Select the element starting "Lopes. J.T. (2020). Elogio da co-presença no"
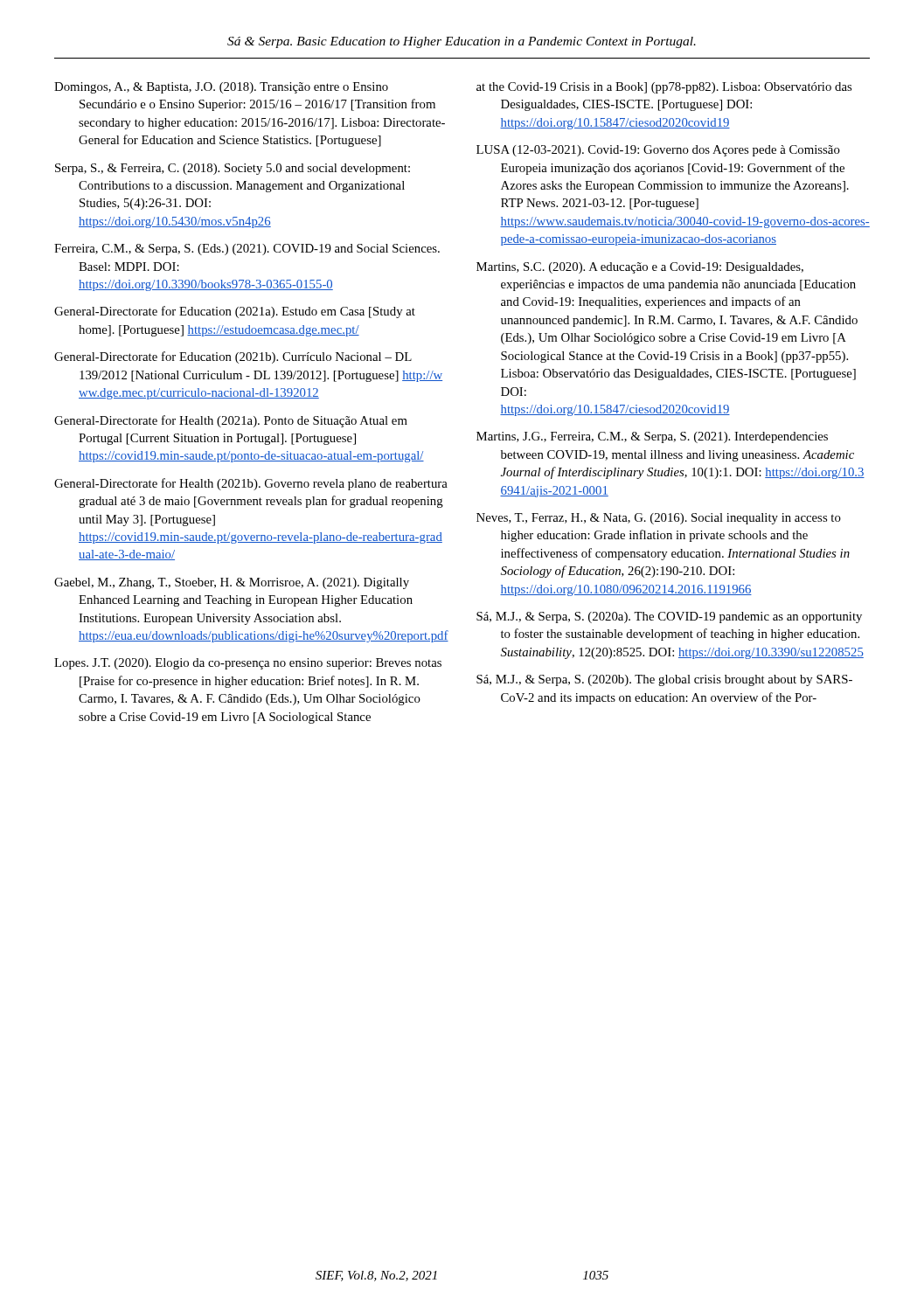Image resolution: width=924 pixels, height=1311 pixels. click(248, 690)
